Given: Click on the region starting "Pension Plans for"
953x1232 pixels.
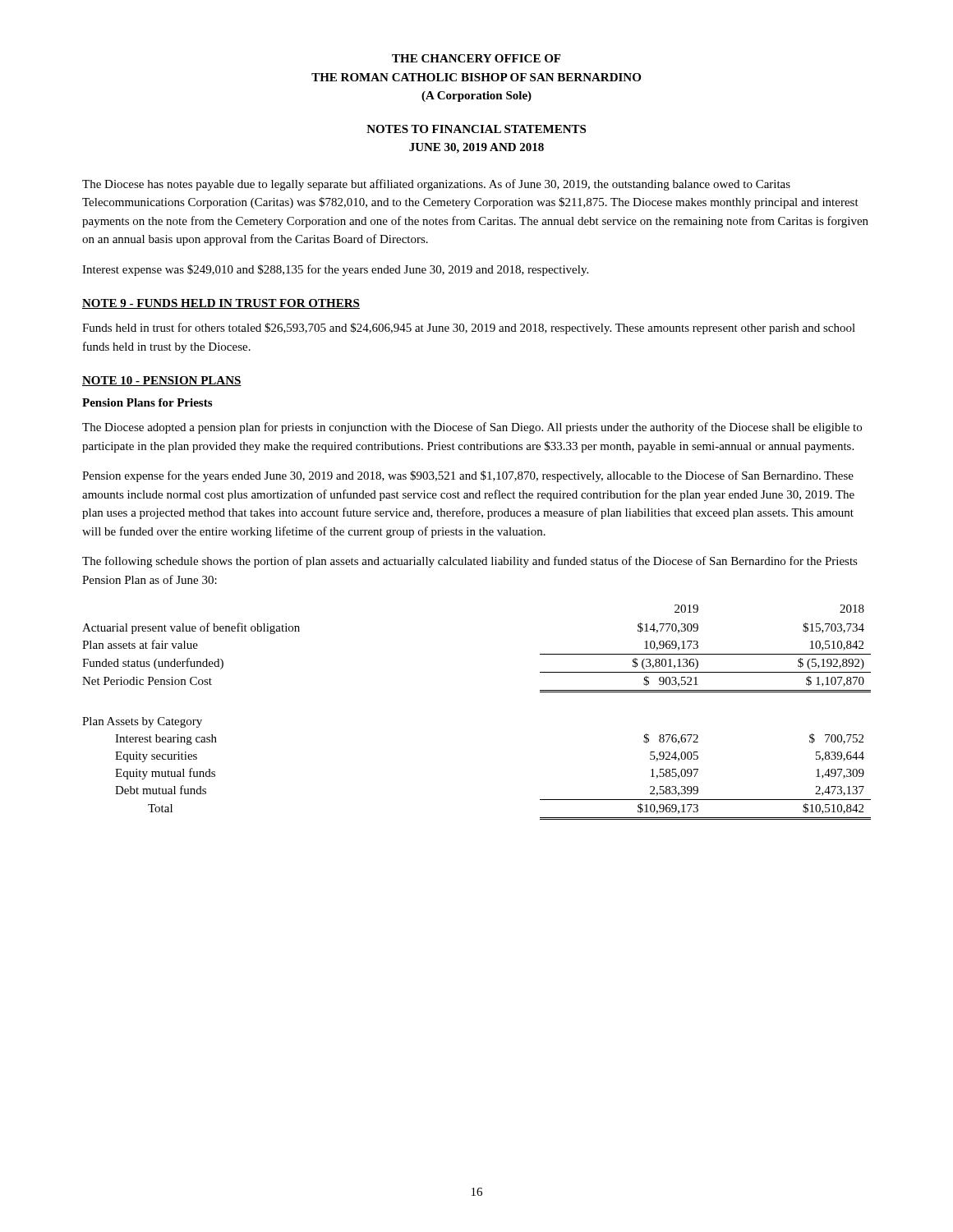Looking at the screenshot, I should click(147, 402).
